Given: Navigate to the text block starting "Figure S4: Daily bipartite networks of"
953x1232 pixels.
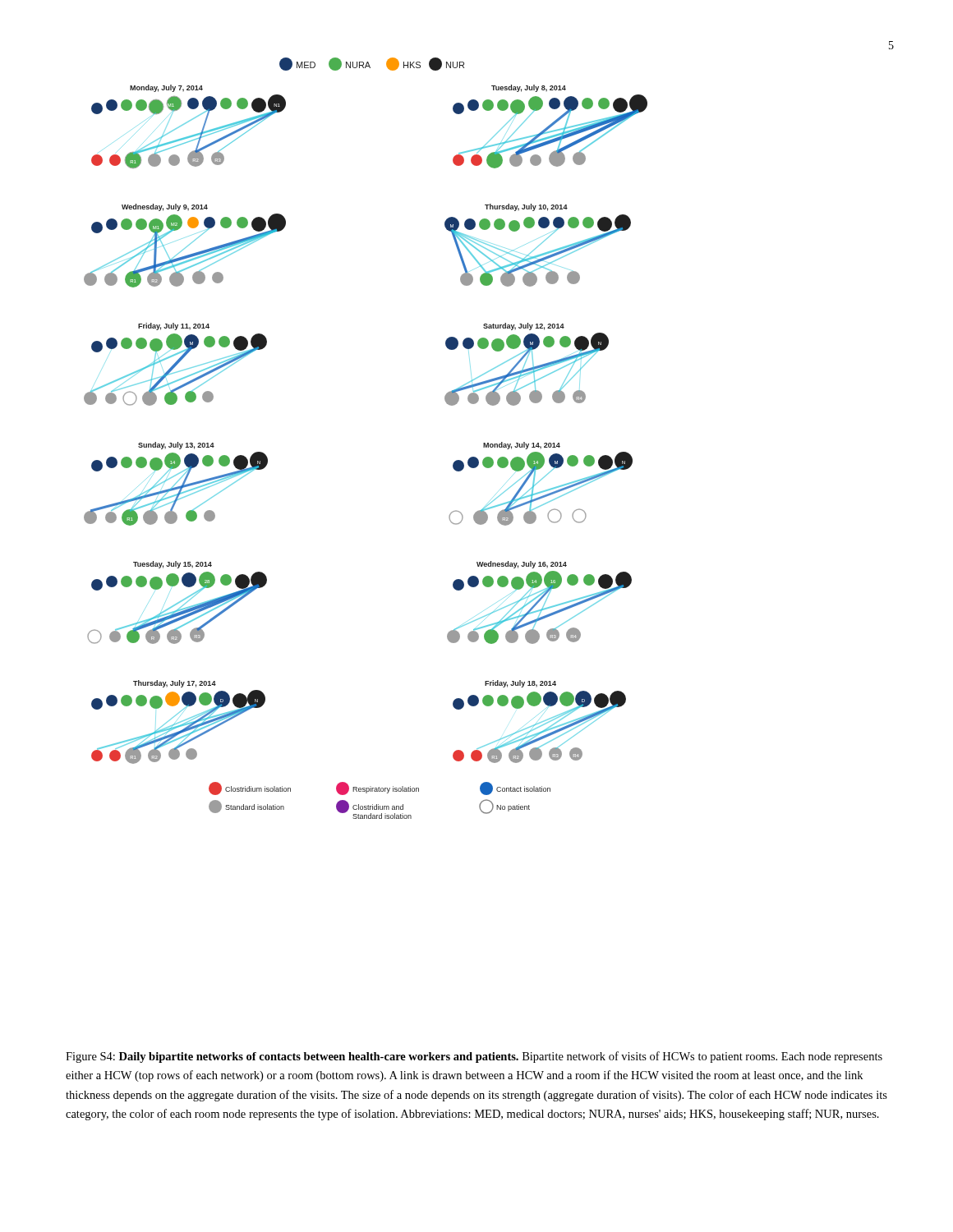Looking at the screenshot, I should (x=476, y=1085).
